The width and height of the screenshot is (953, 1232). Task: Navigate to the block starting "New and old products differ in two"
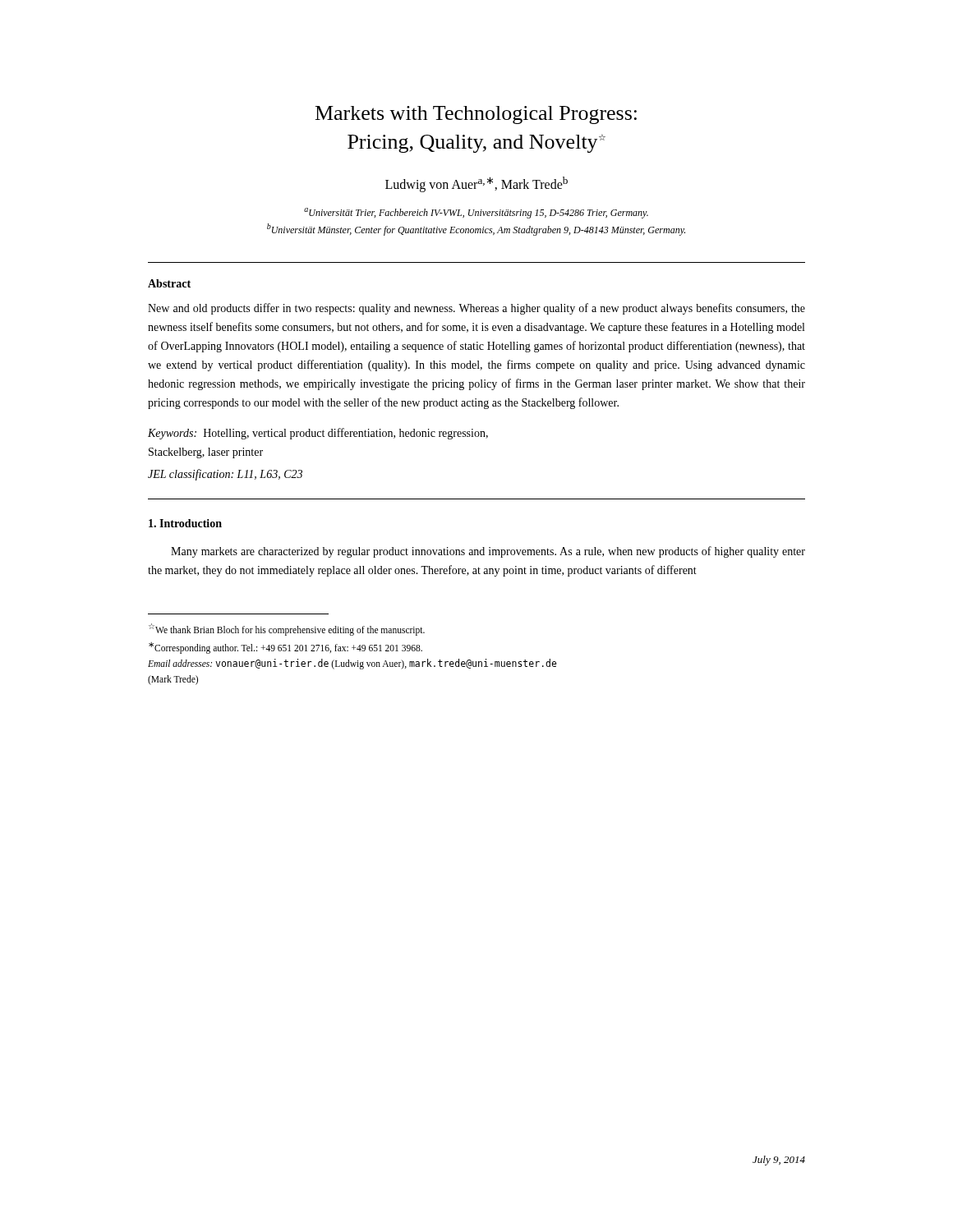pyautogui.click(x=476, y=355)
